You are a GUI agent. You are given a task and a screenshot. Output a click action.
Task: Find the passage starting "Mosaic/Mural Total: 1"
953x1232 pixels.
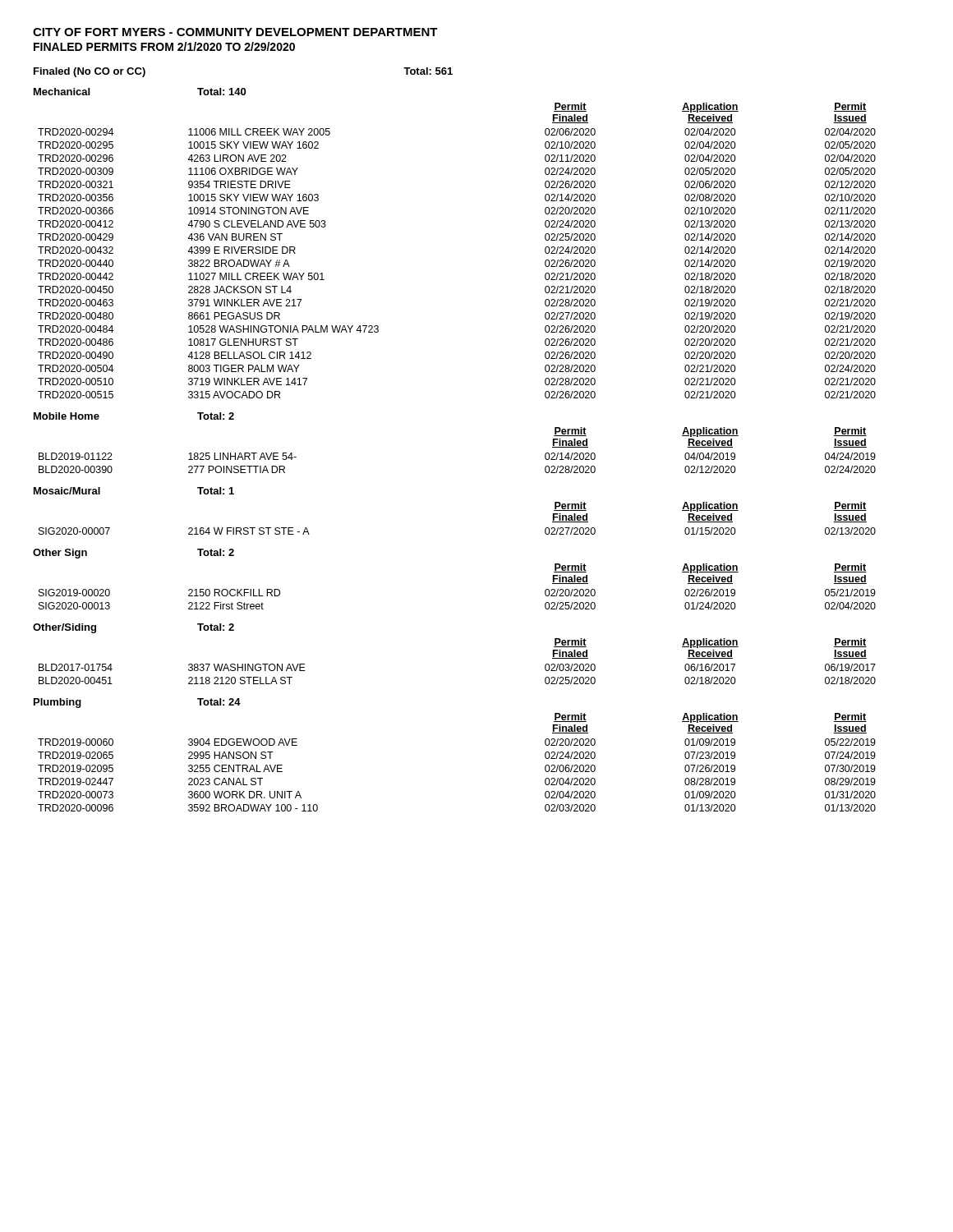coord(71,491)
